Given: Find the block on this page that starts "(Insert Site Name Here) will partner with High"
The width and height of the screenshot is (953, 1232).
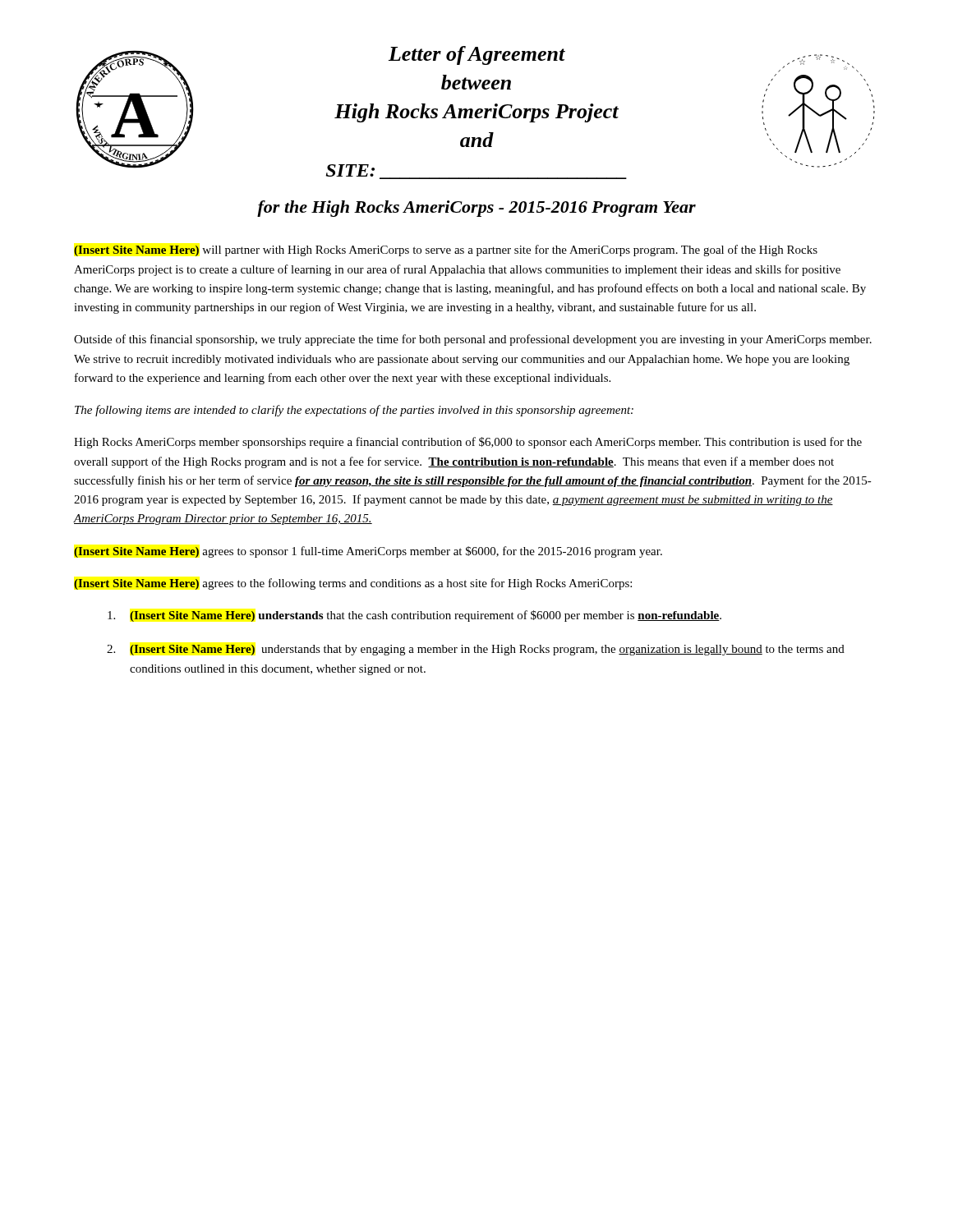Looking at the screenshot, I should pyautogui.click(x=470, y=279).
